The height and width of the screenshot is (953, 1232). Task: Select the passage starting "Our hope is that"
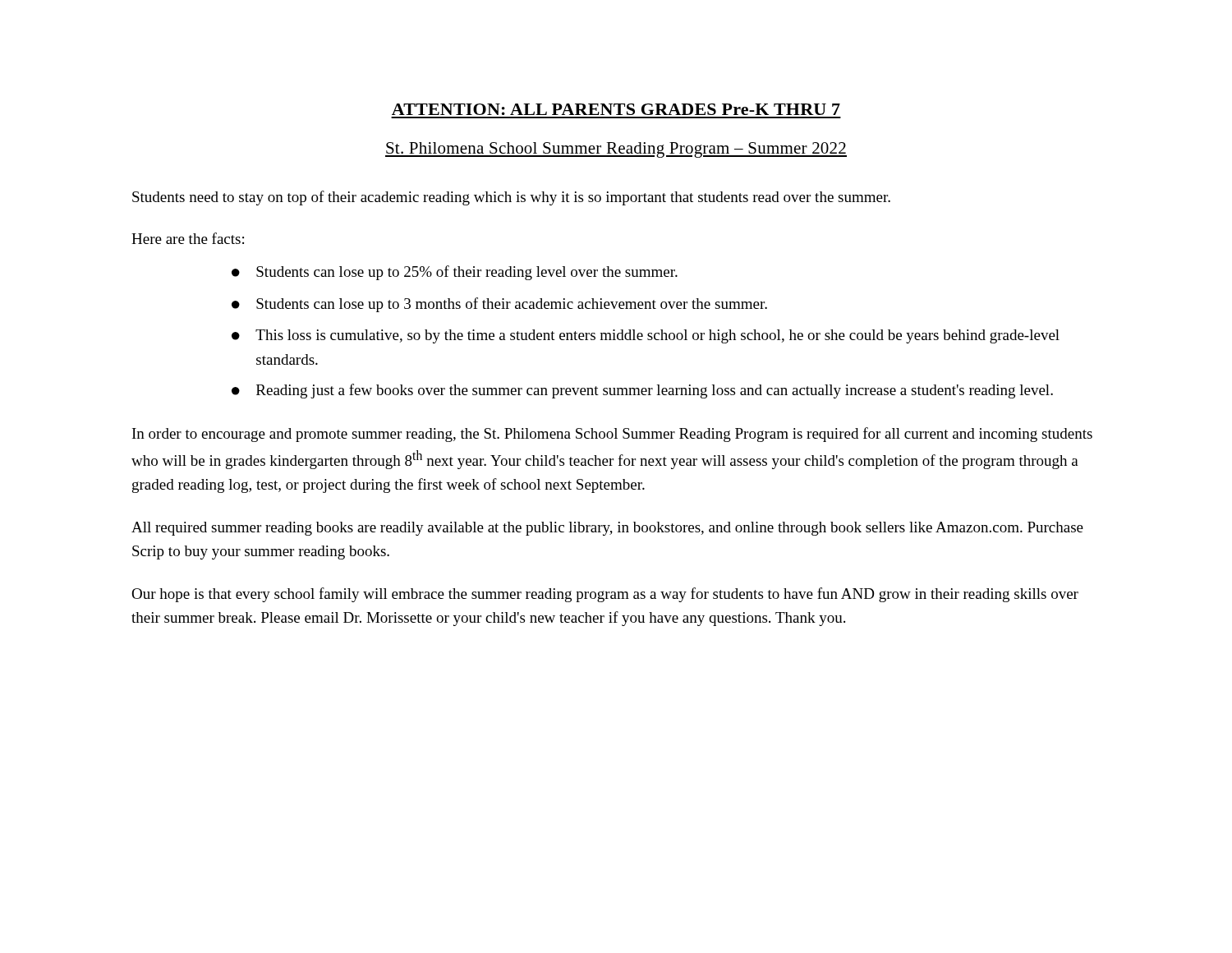pyautogui.click(x=605, y=605)
